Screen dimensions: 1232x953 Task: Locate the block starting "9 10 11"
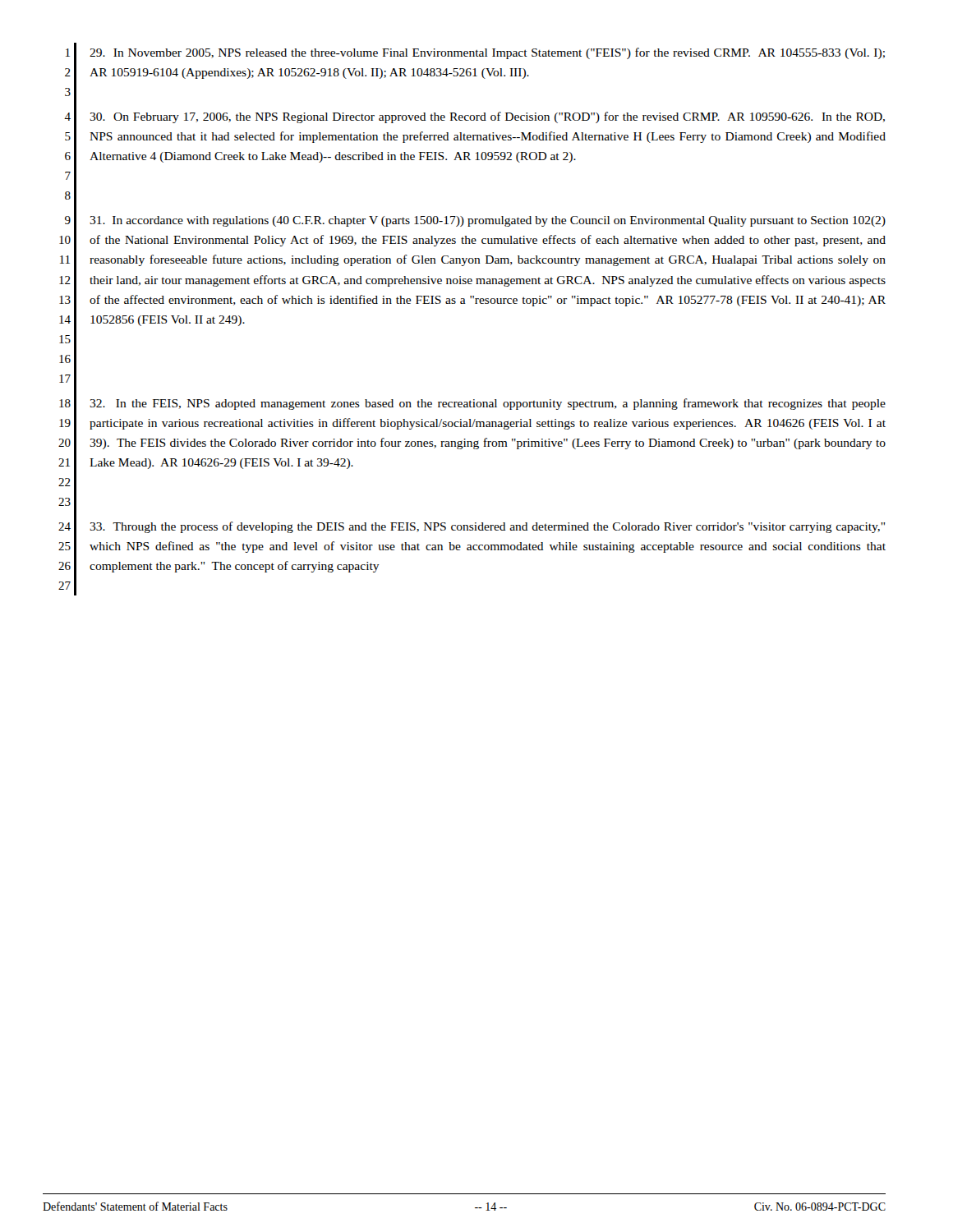coord(464,299)
